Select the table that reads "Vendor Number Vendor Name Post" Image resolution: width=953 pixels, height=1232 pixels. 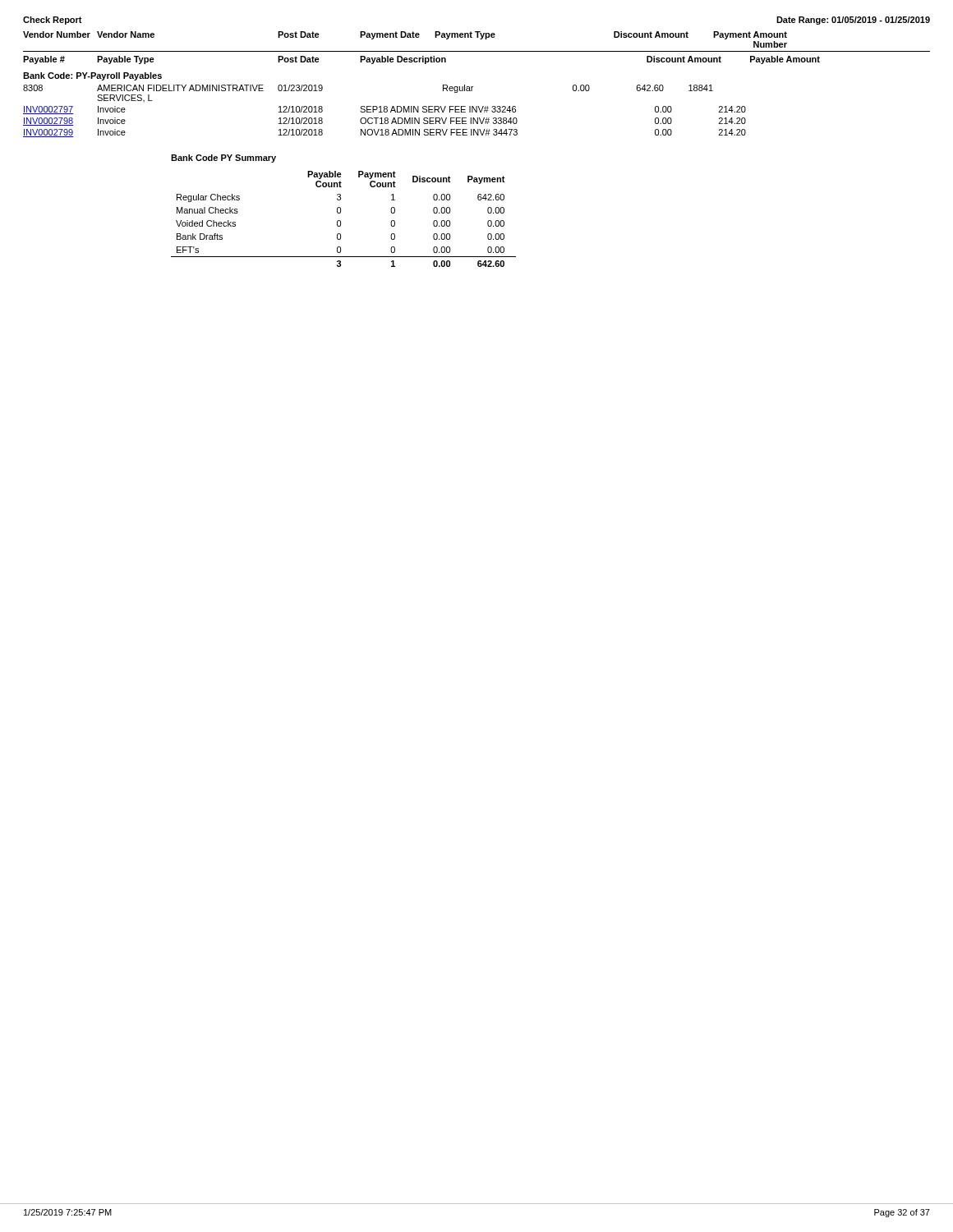click(x=476, y=83)
